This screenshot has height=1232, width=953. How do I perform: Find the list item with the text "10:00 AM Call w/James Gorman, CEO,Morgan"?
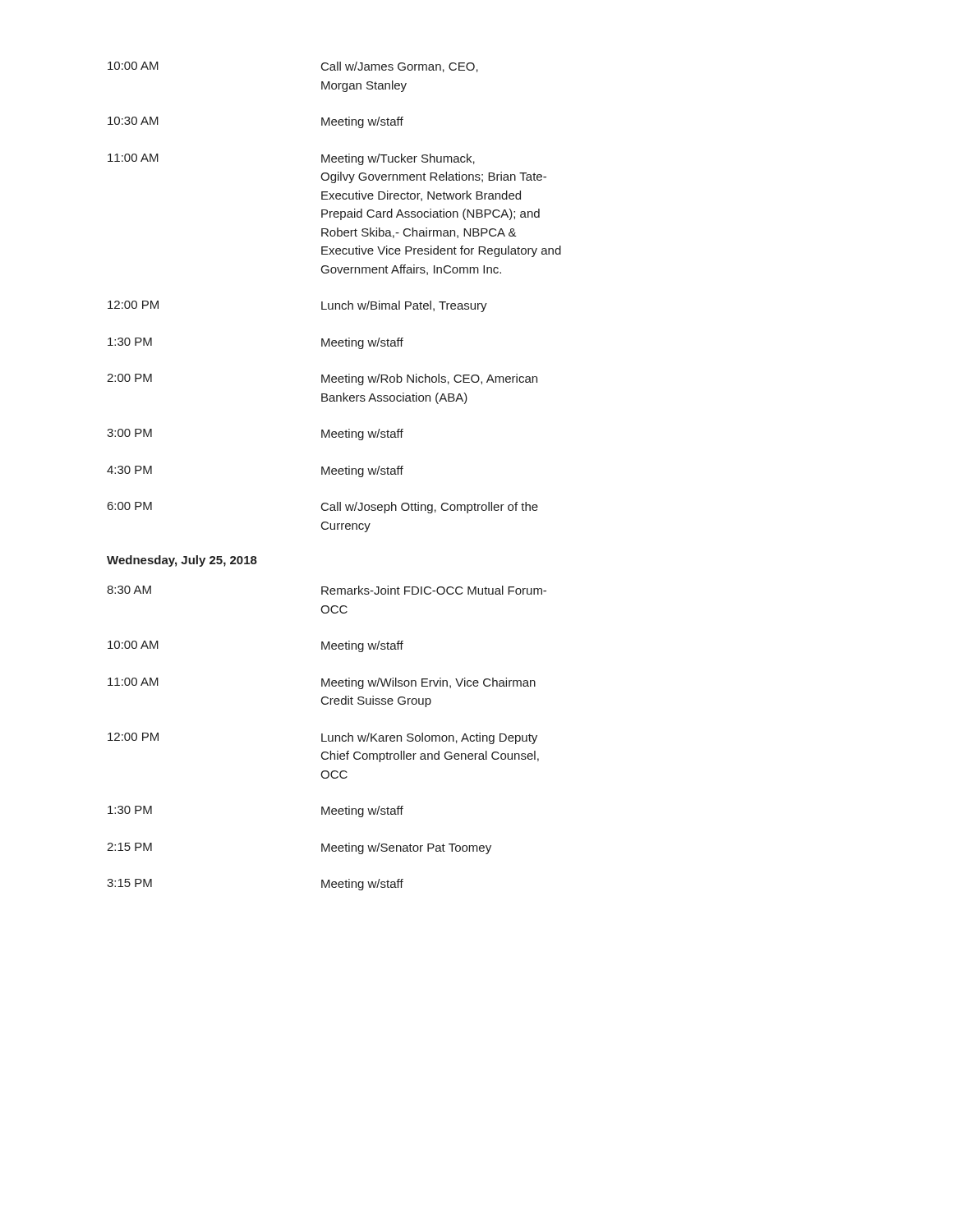(x=476, y=76)
